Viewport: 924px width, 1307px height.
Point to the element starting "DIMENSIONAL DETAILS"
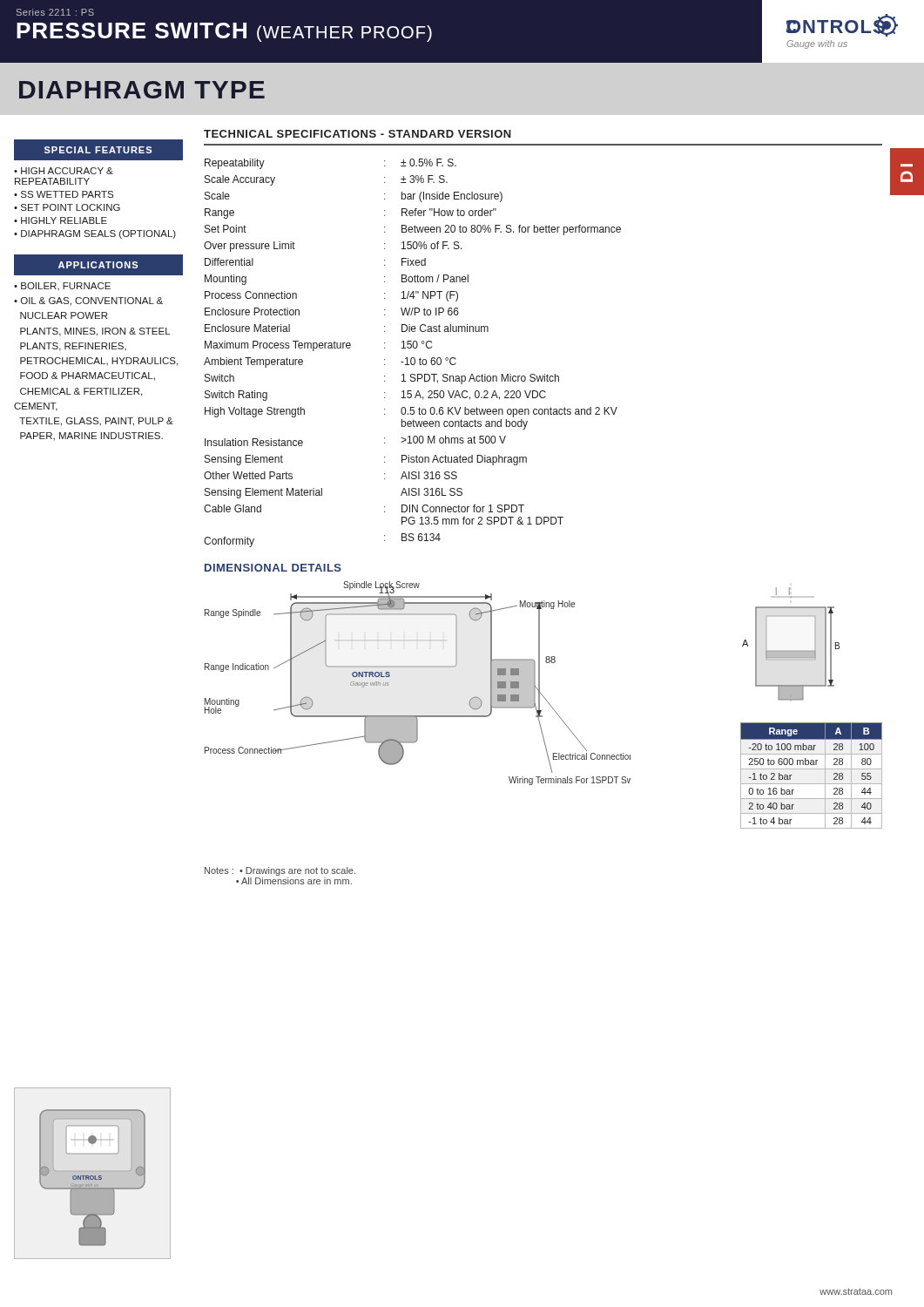click(x=273, y=568)
